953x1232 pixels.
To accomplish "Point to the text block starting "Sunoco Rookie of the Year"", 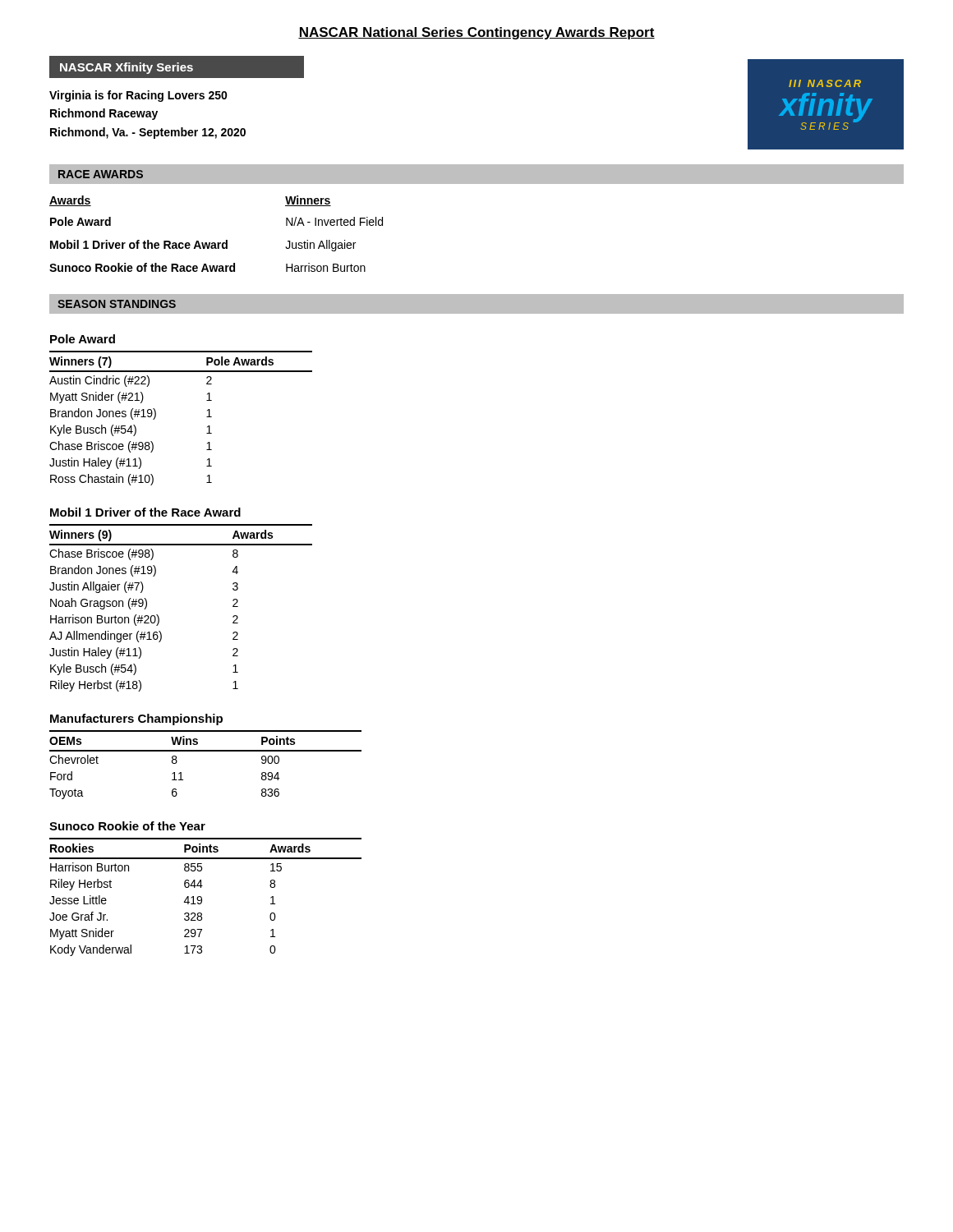I will click(127, 826).
